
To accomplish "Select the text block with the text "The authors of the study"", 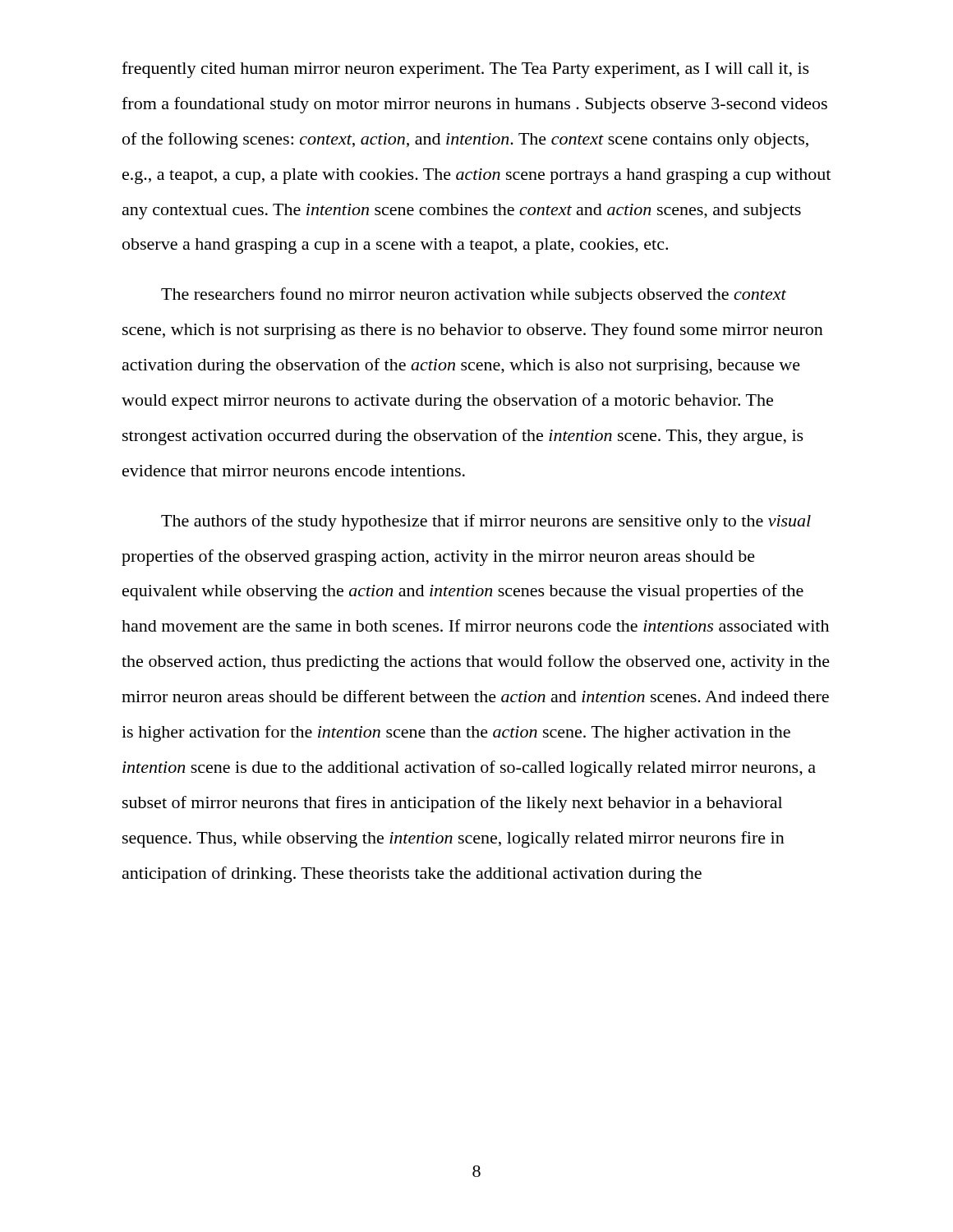I will point(476,697).
